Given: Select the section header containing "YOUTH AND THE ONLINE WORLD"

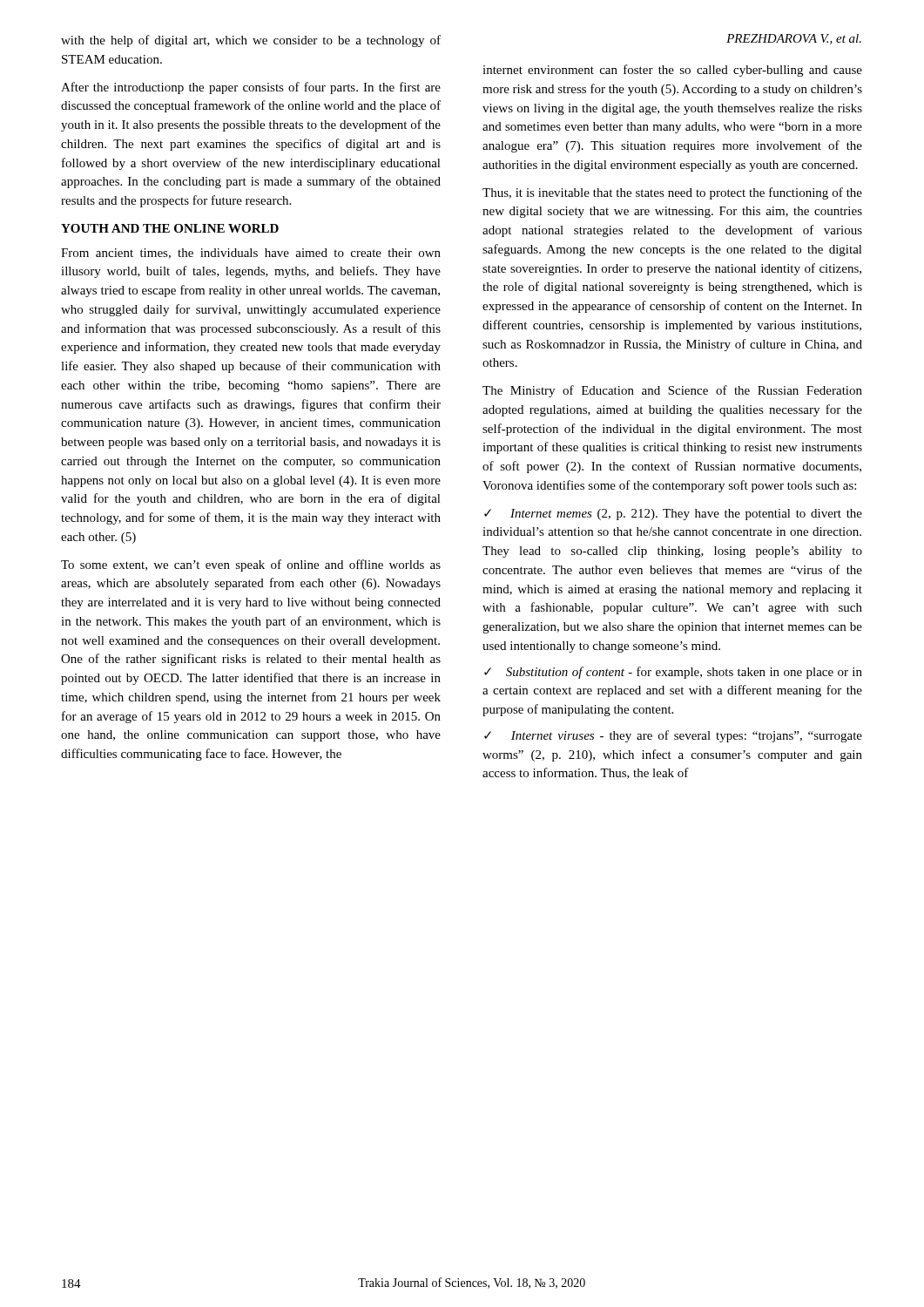Looking at the screenshot, I should click(x=251, y=229).
